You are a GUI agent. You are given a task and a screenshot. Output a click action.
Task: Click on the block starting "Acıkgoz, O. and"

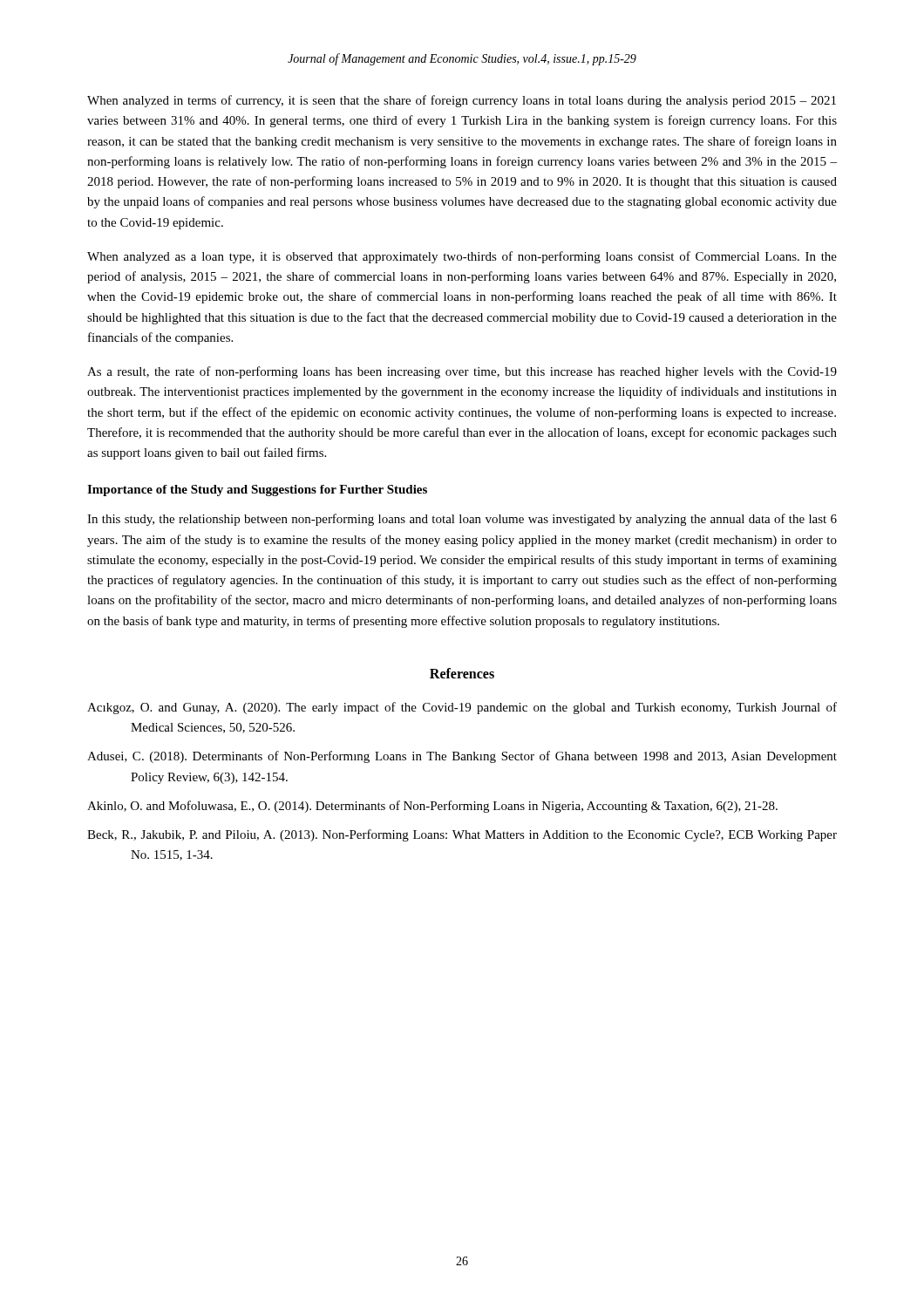pyautogui.click(x=462, y=717)
